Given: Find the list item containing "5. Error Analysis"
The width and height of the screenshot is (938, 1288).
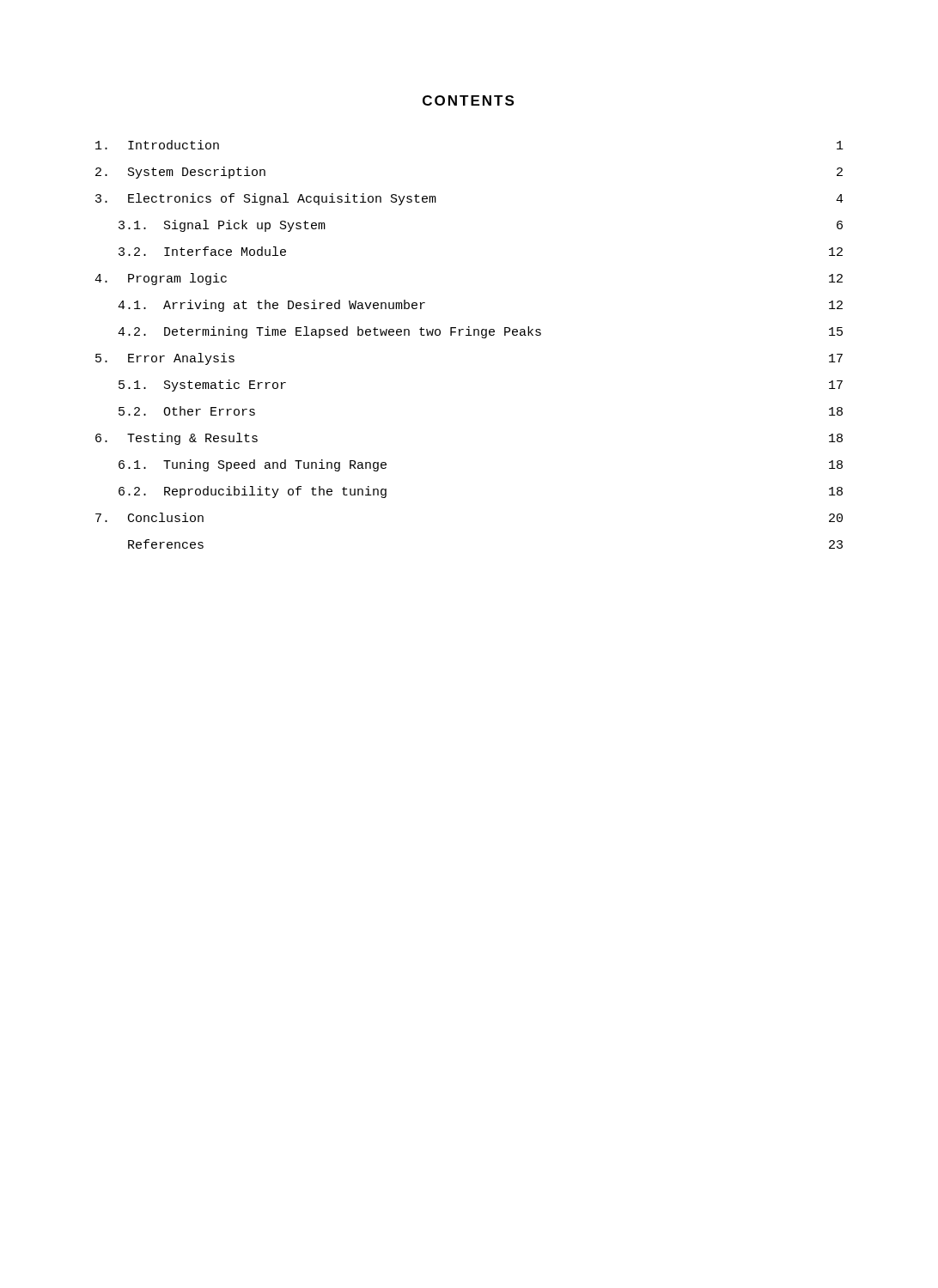Looking at the screenshot, I should point(177,359).
